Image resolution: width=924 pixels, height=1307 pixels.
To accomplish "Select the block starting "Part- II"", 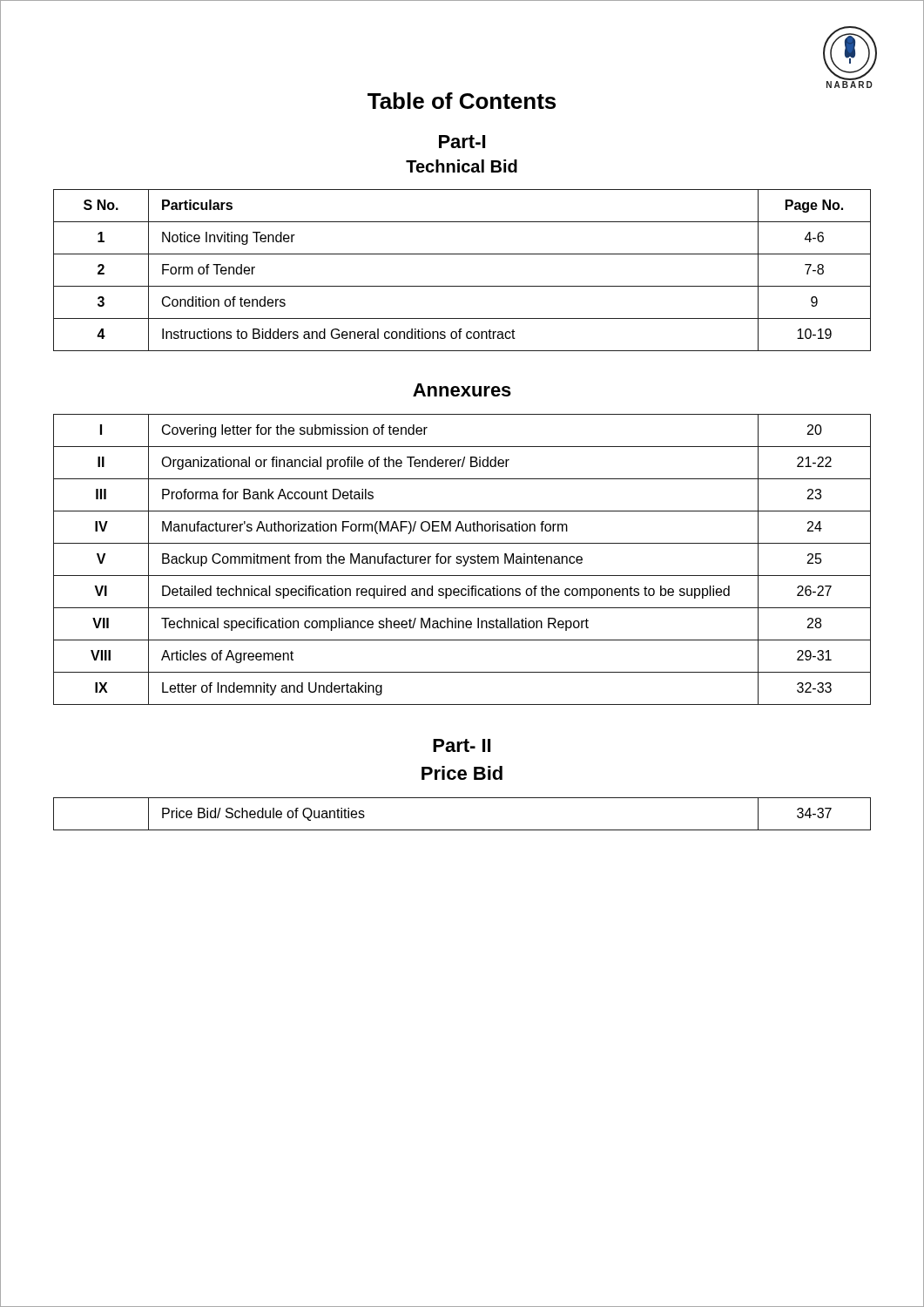I will tap(462, 745).
